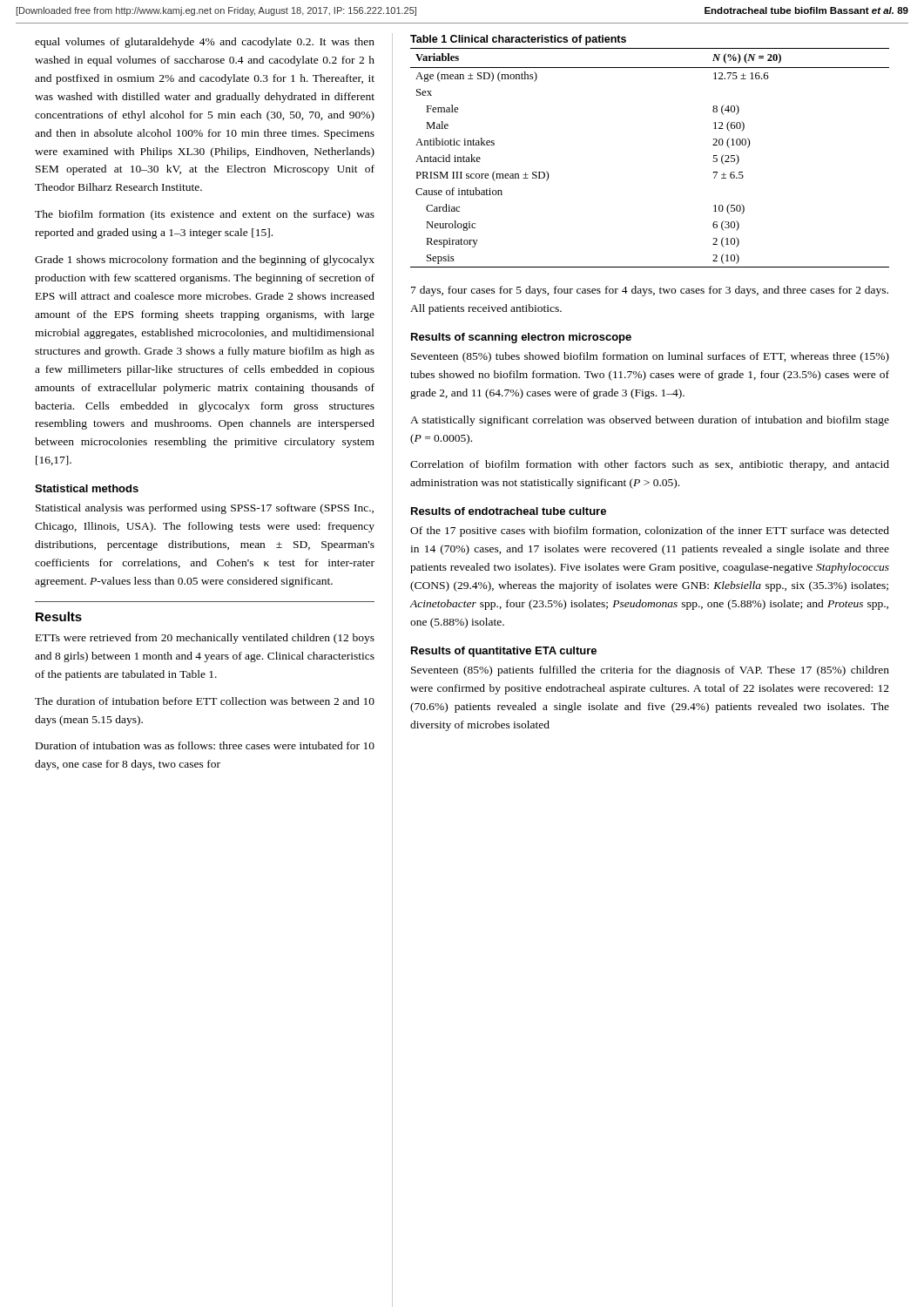Image resolution: width=924 pixels, height=1307 pixels.
Task: Click on the text block with the text "equal volumes of glutaraldehyde 4% and"
Action: pyautogui.click(x=205, y=115)
